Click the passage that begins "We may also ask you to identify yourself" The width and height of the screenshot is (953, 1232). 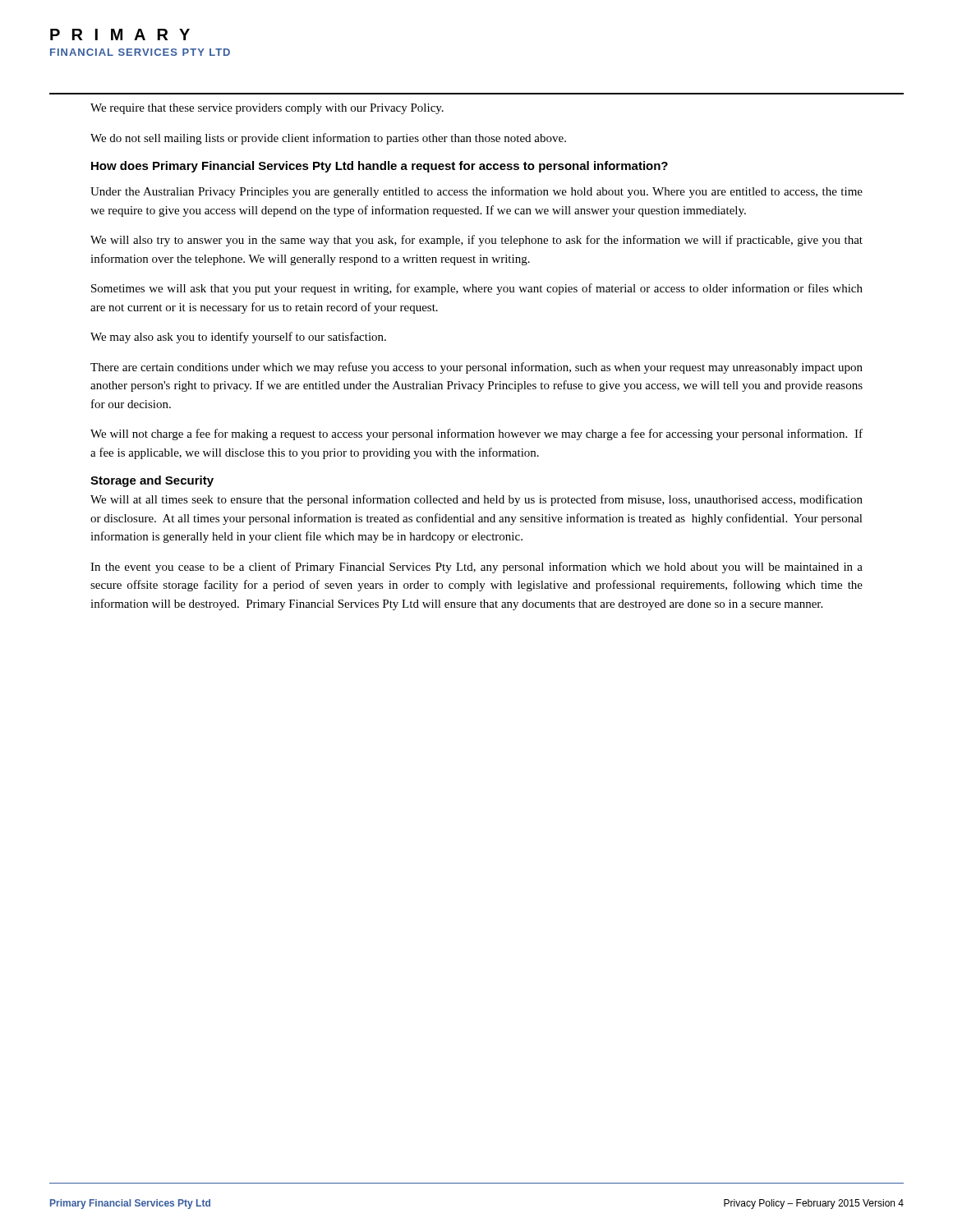(239, 337)
